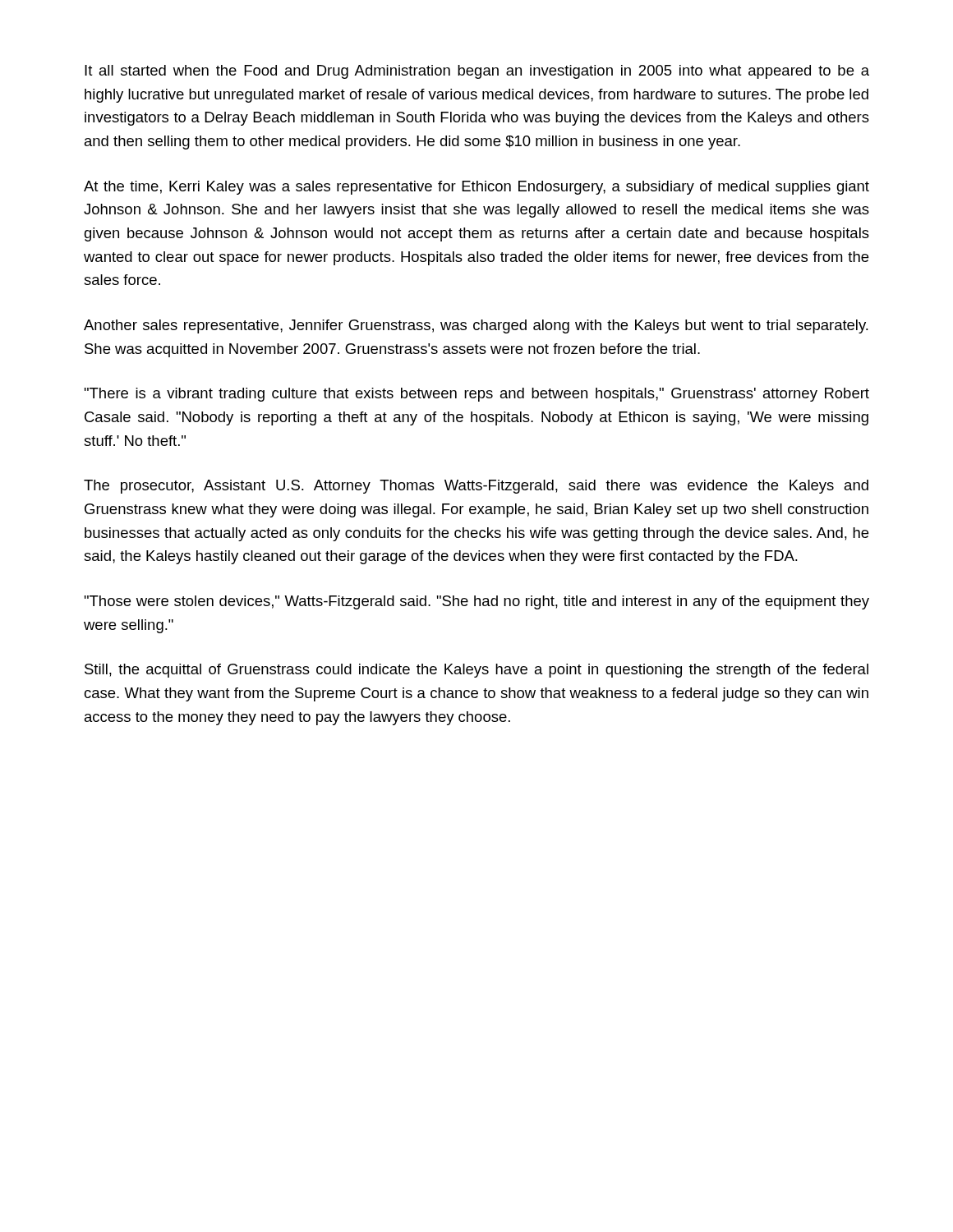The image size is (953, 1232).
Task: Find the text block starting "The prosecutor, Assistant U.S. Attorney"
Action: [x=476, y=521]
